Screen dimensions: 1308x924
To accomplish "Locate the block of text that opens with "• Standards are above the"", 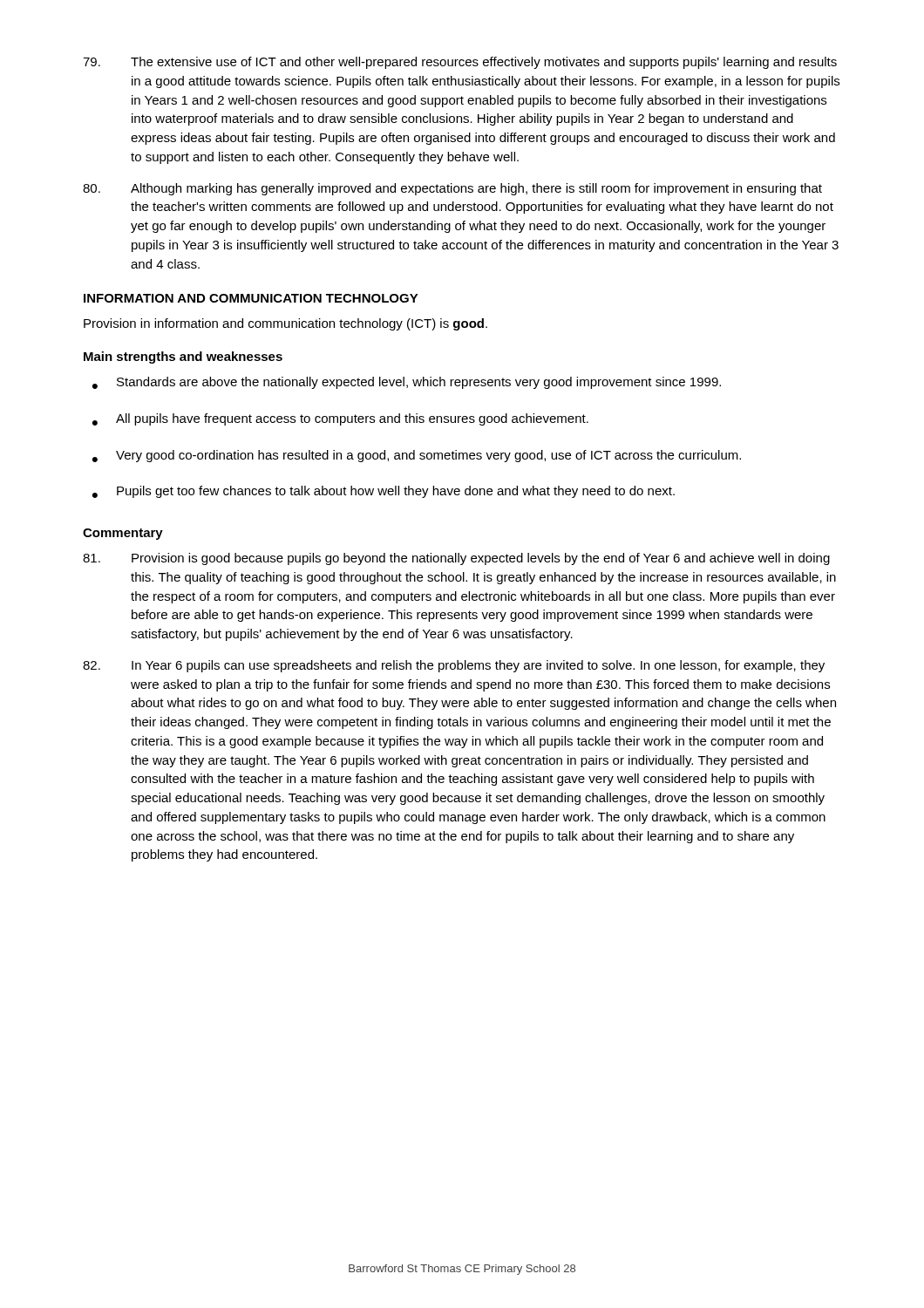I will coord(466,386).
